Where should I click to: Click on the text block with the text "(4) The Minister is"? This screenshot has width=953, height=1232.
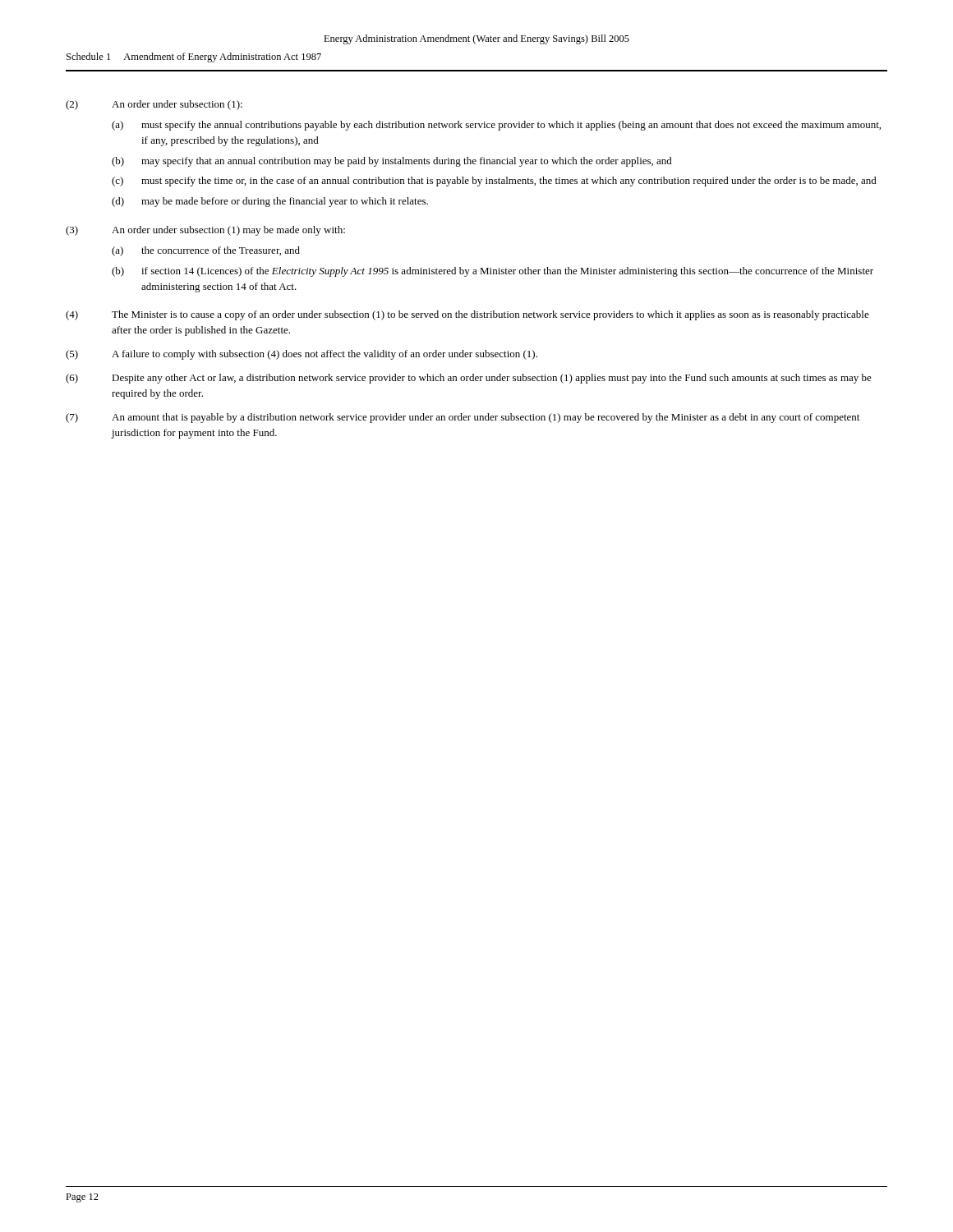click(476, 323)
